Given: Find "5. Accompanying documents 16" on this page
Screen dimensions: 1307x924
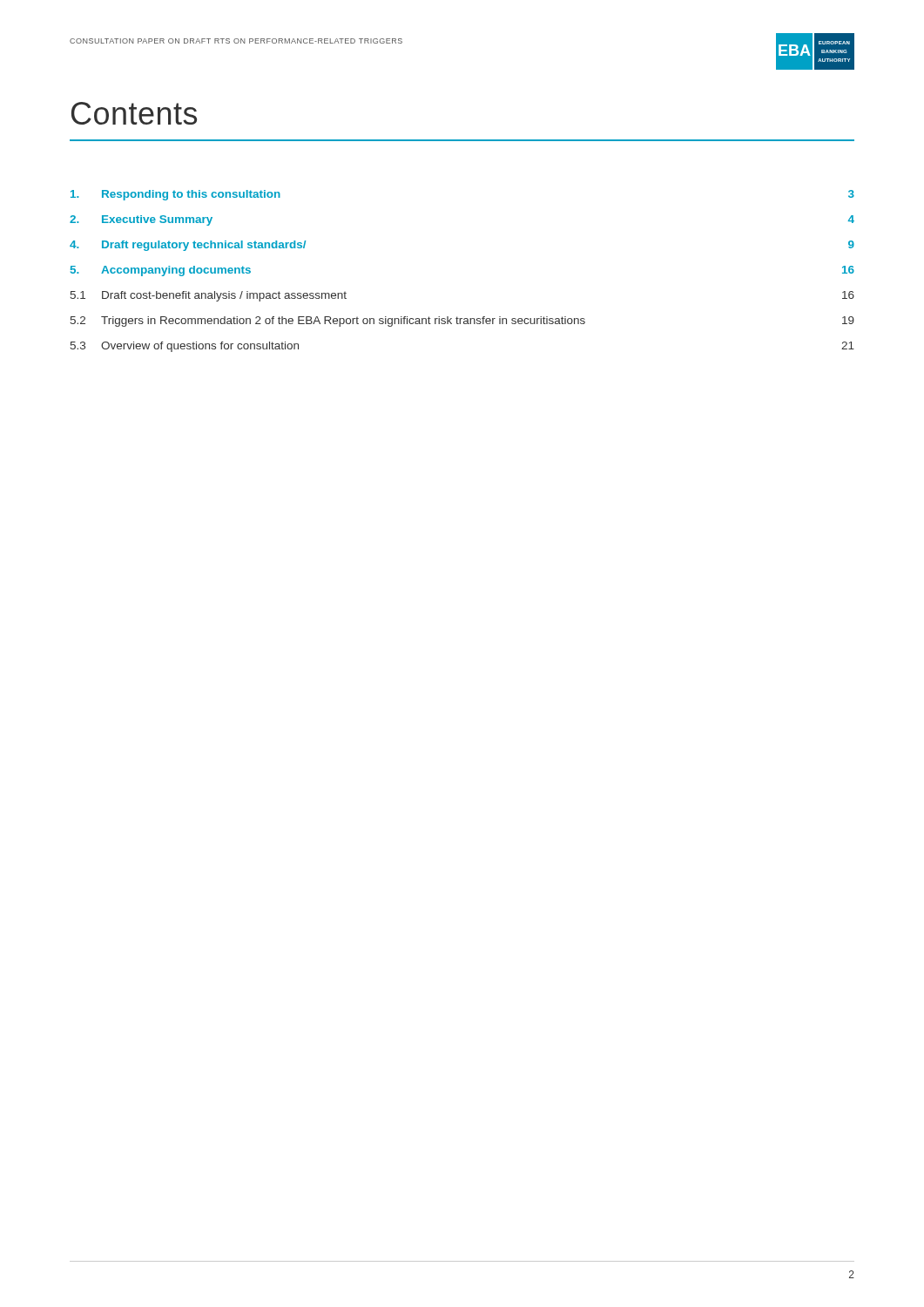Looking at the screenshot, I should 173,271.
